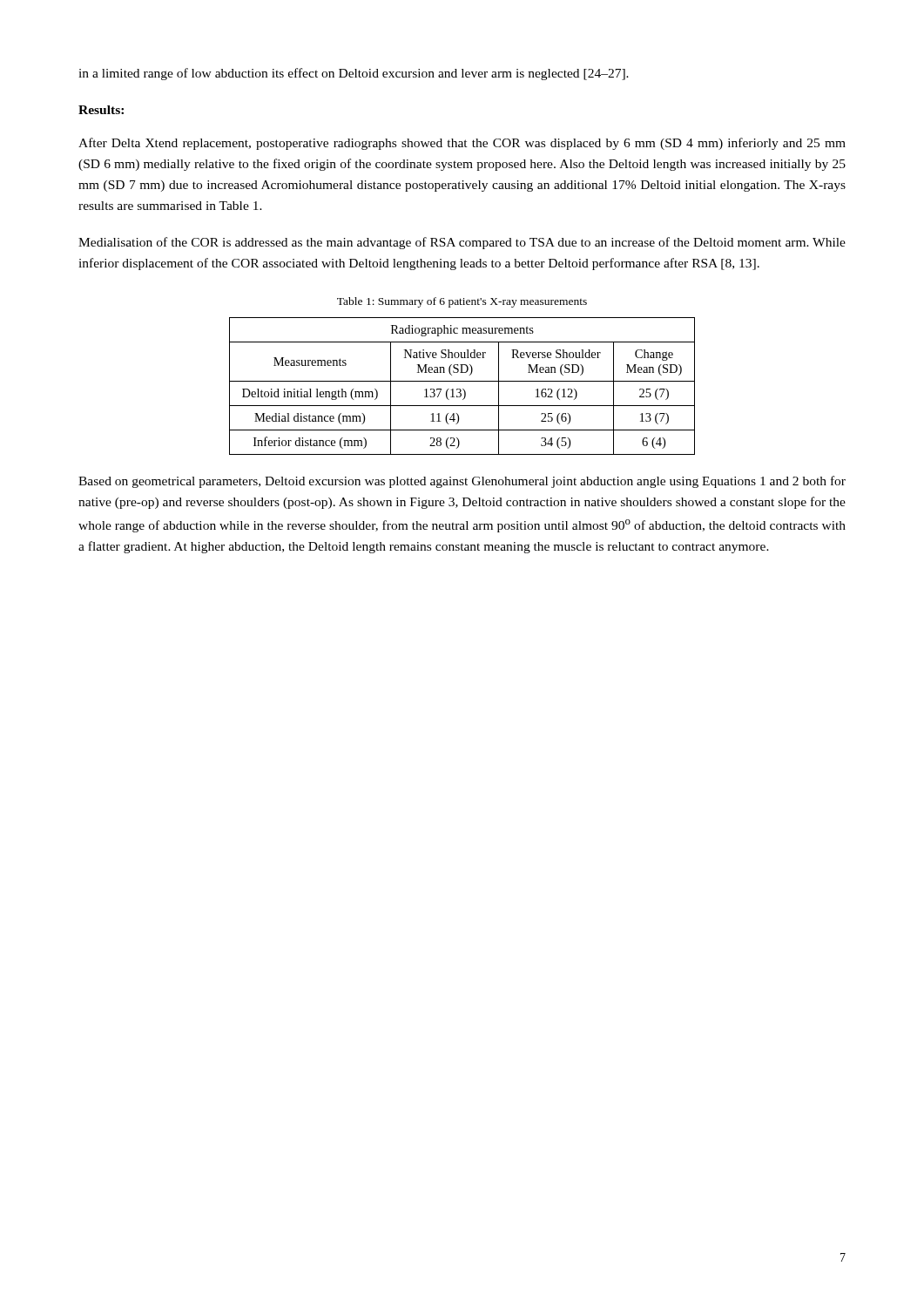Find the block on this page that starts "After Delta Xtend replacement,"
The image size is (924, 1307).
click(462, 174)
